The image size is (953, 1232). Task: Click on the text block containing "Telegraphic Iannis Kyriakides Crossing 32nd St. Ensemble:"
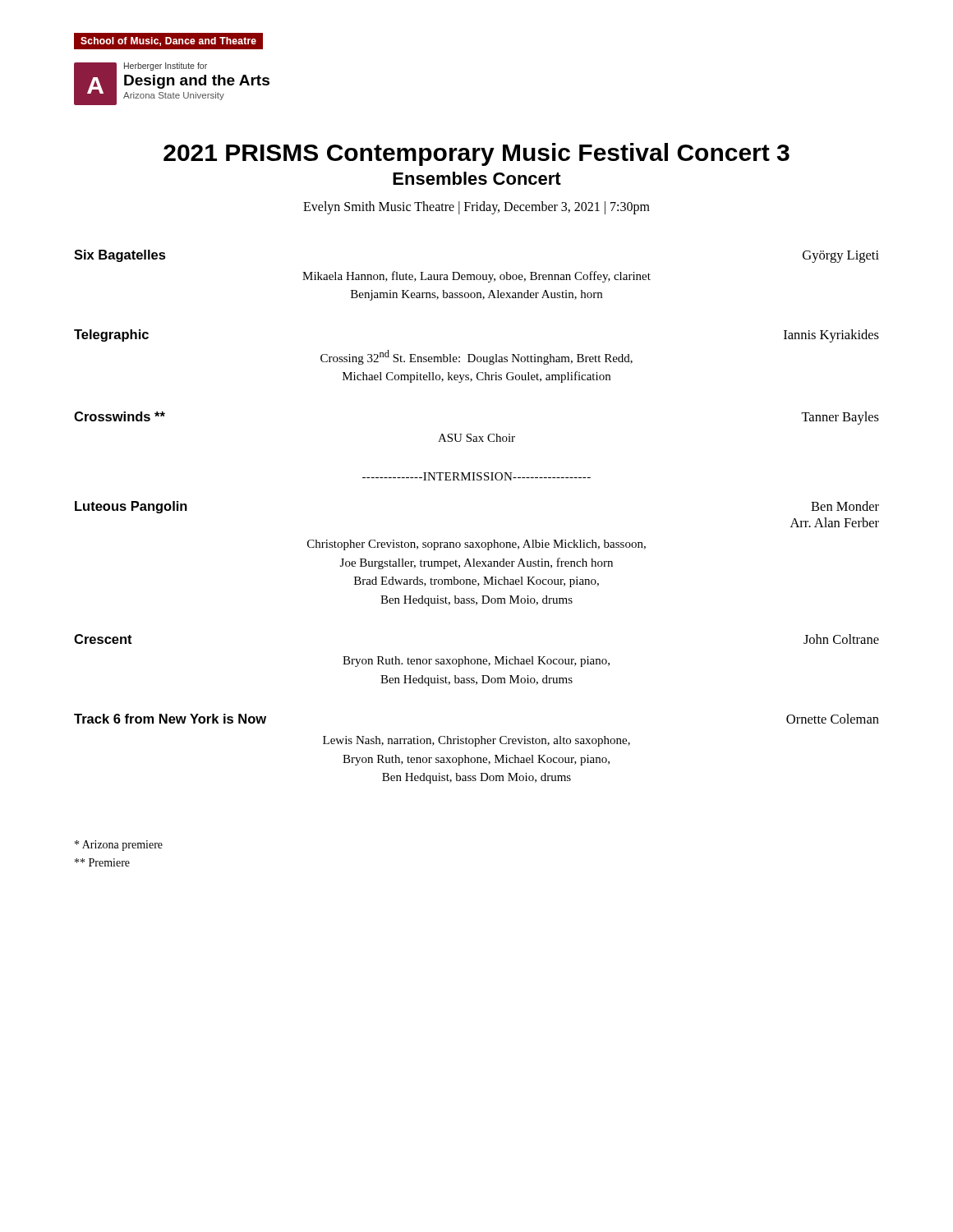[476, 356]
